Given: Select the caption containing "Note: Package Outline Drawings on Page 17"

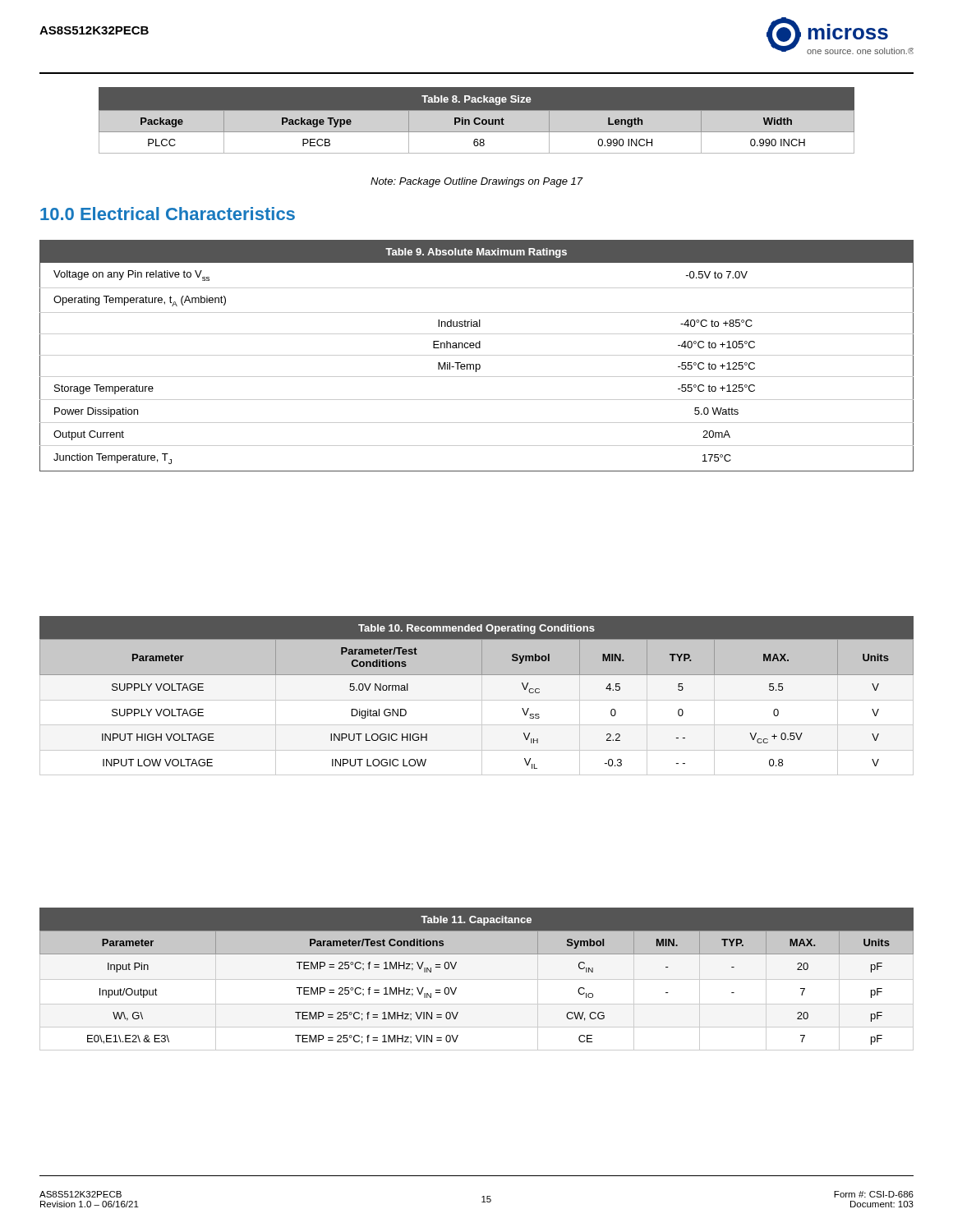Looking at the screenshot, I should [476, 181].
